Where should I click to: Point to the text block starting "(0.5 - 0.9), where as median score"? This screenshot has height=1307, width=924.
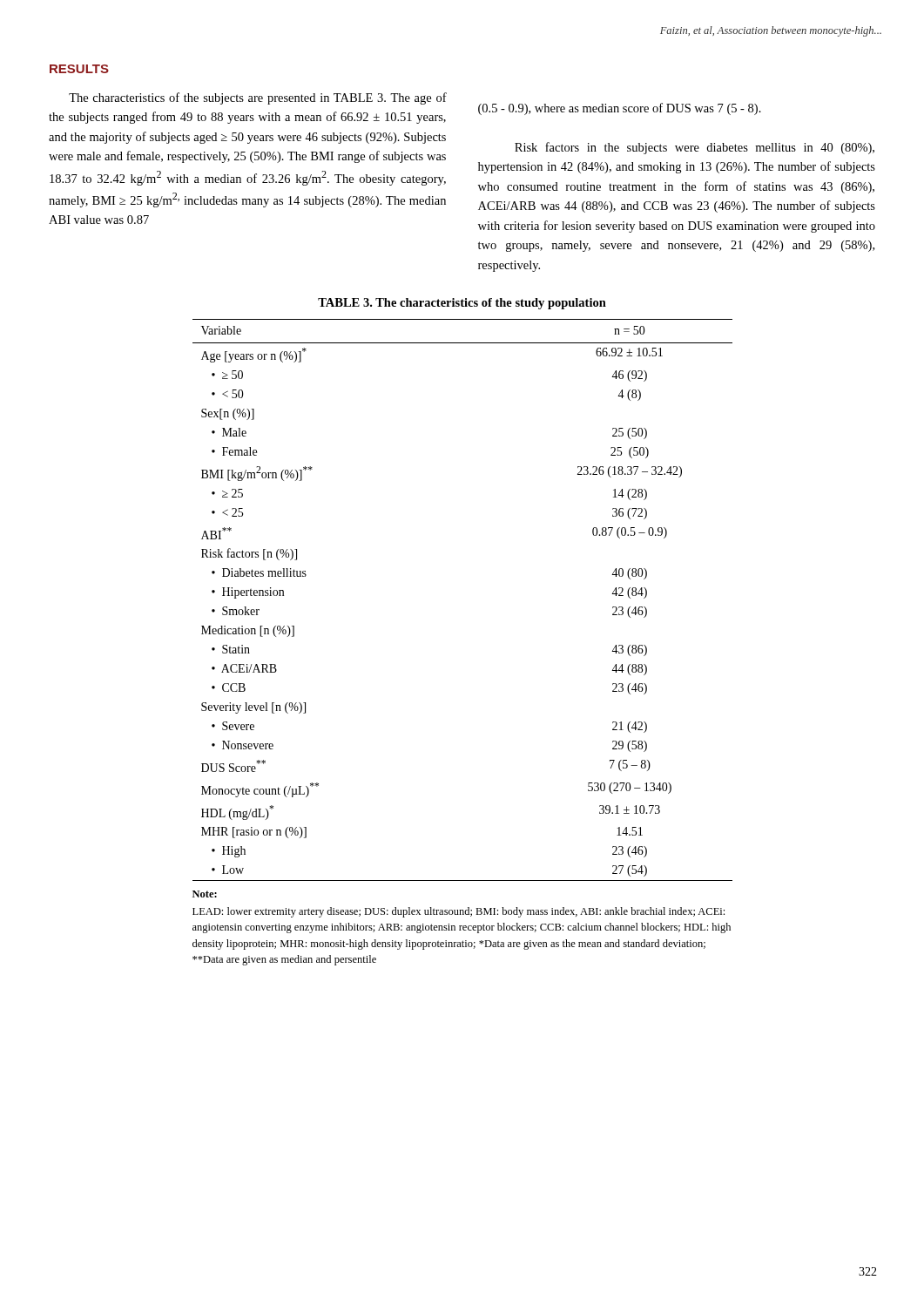tap(676, 186)
